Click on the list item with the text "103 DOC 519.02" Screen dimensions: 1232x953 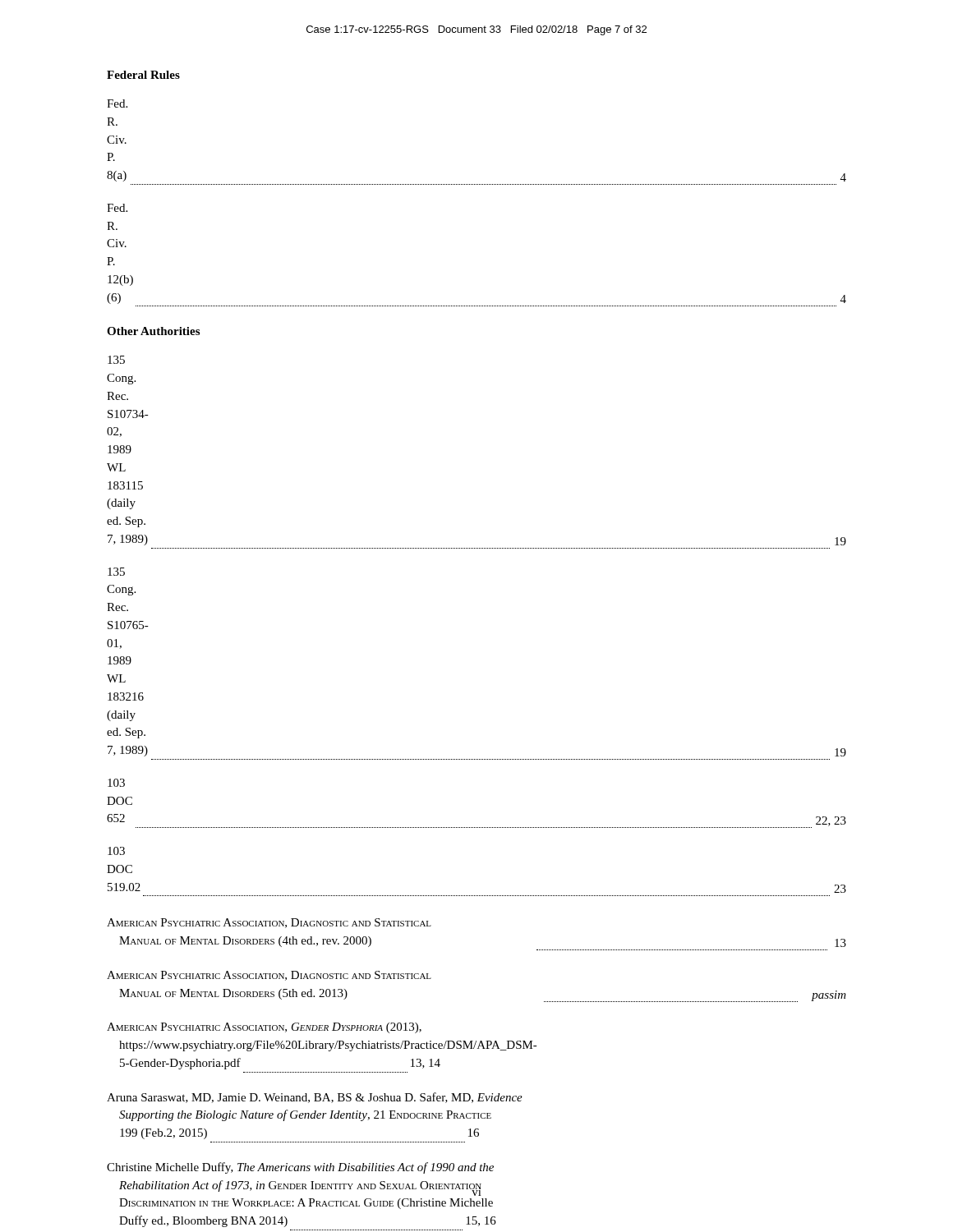click(116, 851)
